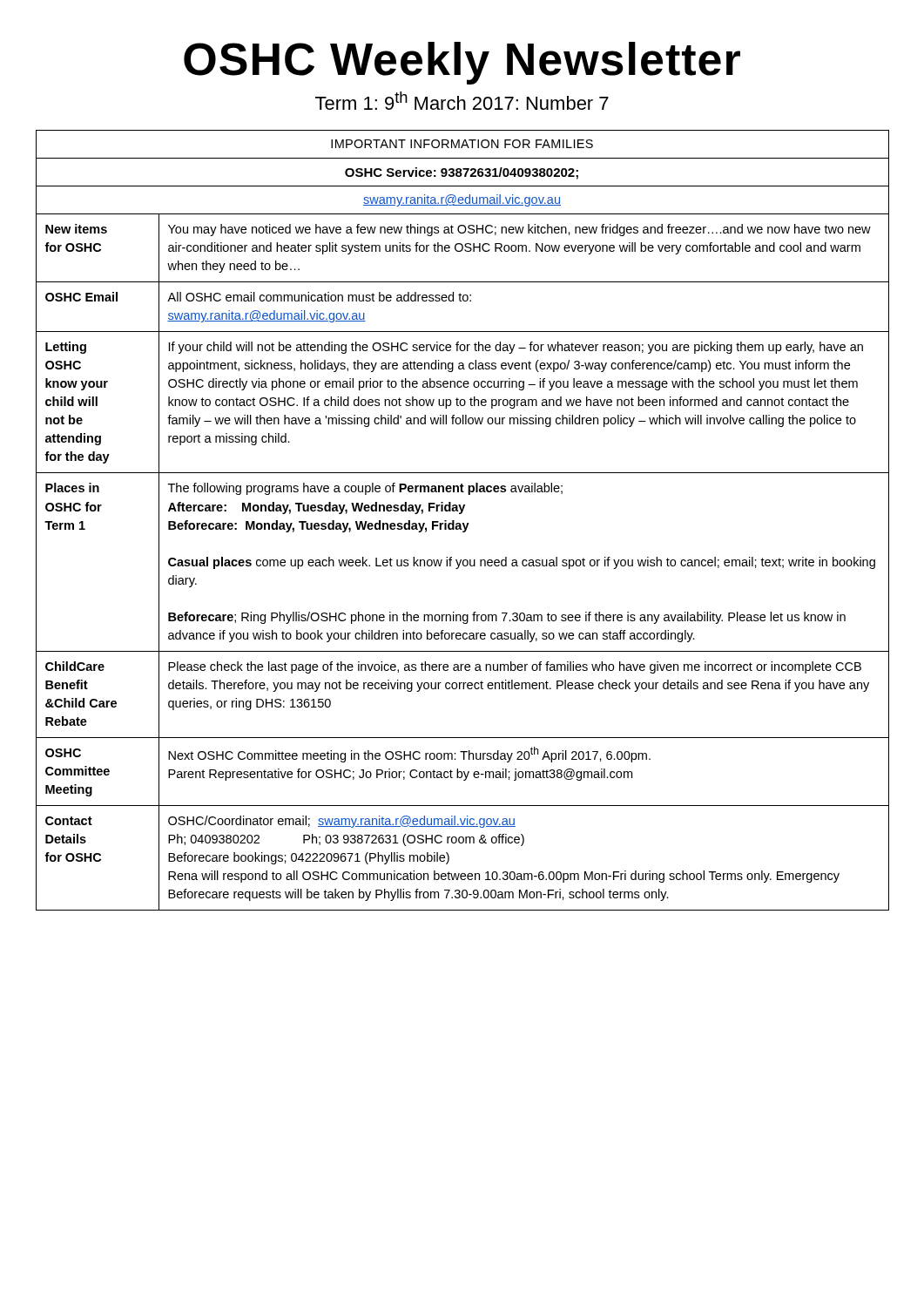Screen dimensions: 1307x924
Task: Select a table
Action: 462,520
